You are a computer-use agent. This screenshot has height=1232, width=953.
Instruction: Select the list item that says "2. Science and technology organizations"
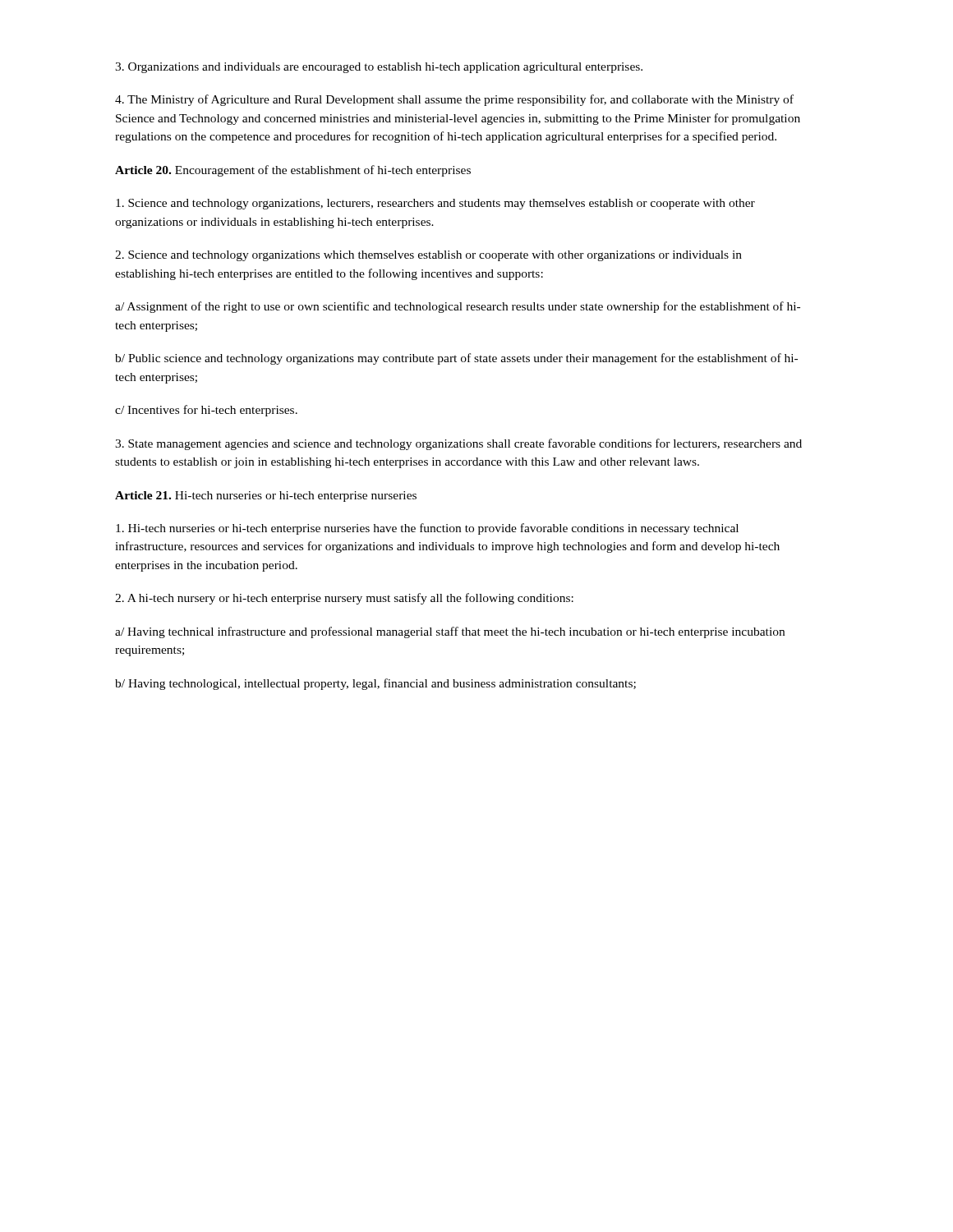click(428, 264)
